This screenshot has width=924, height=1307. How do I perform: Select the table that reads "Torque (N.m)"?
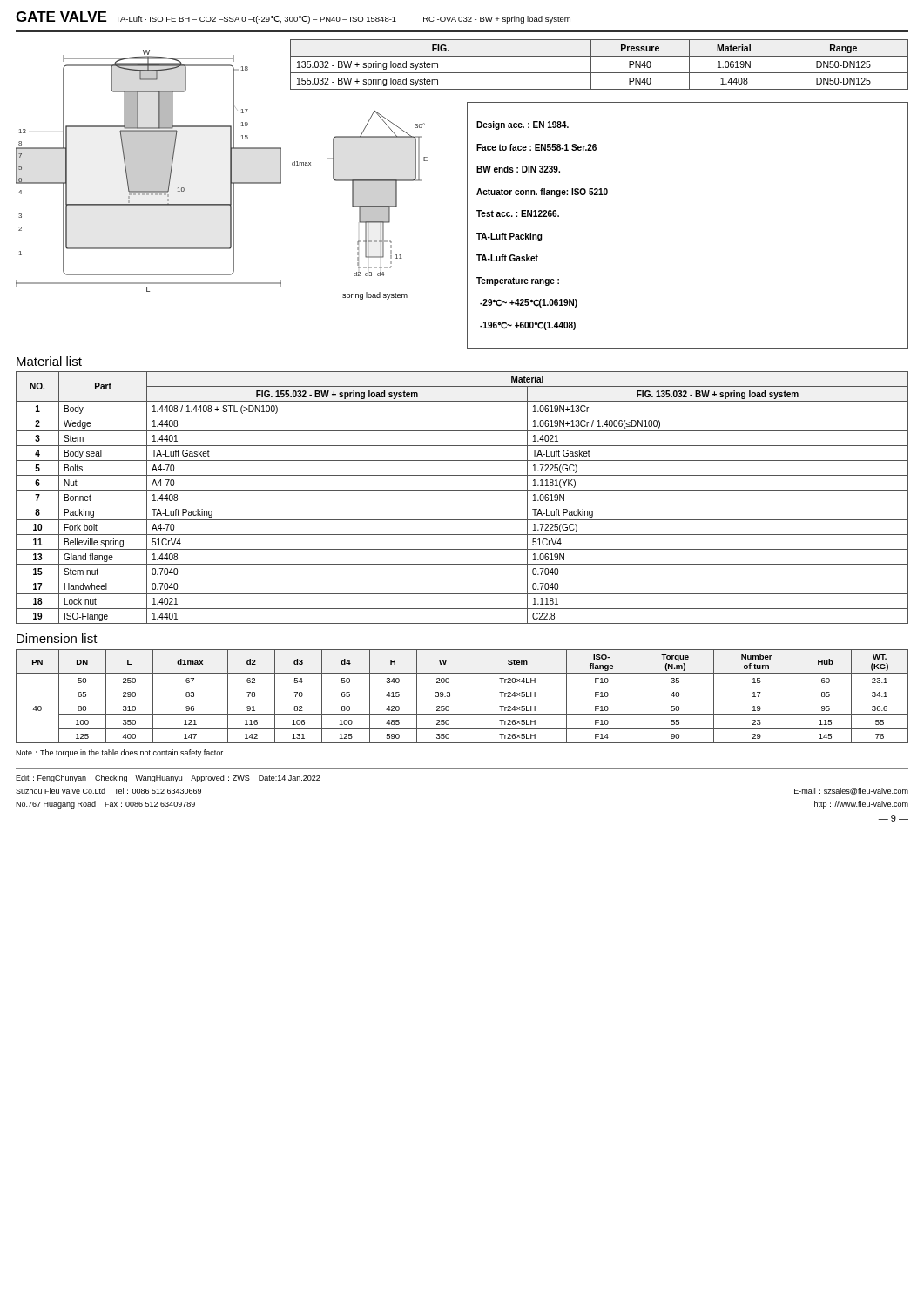pyautogui.click(x=462, y=696)
